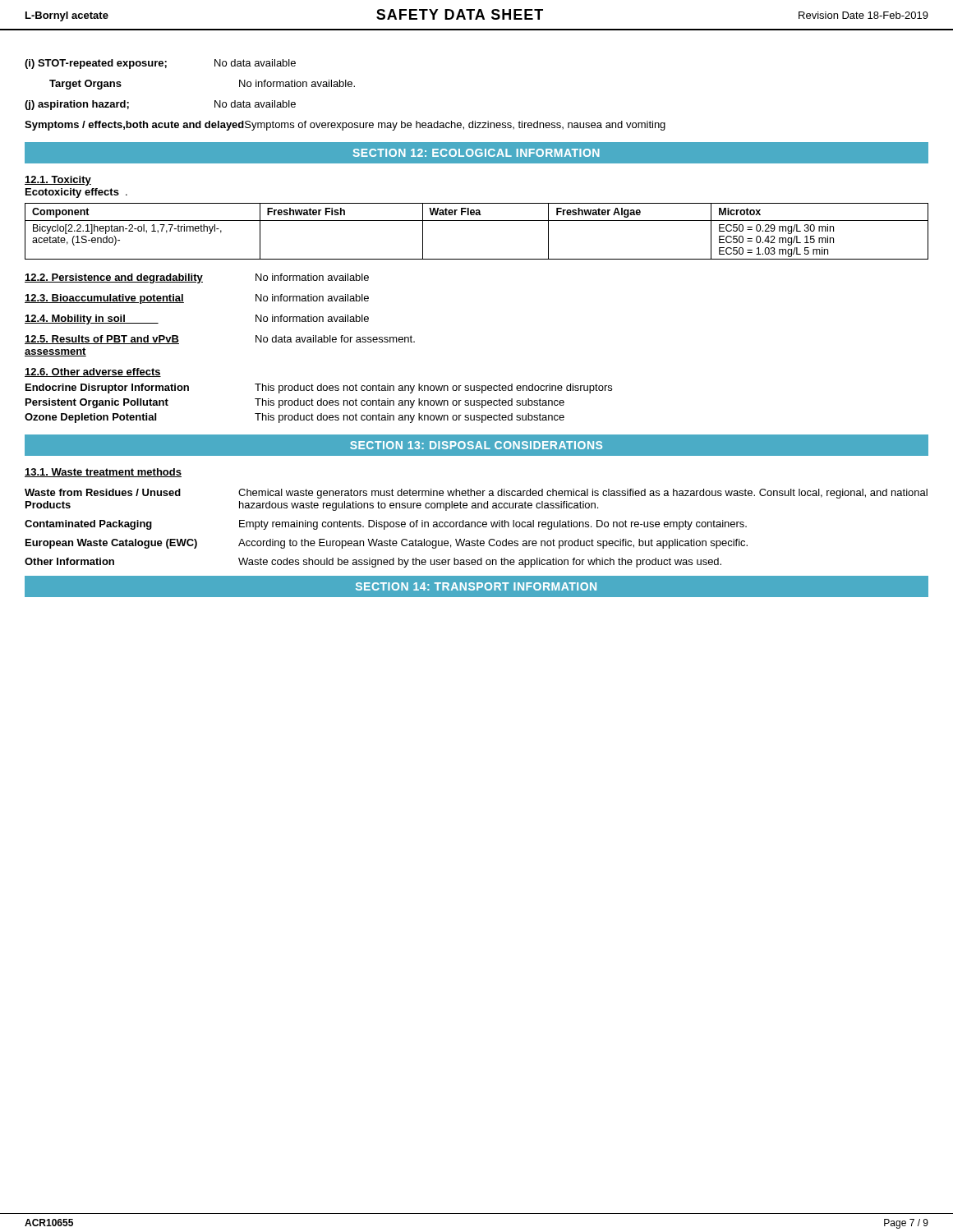The height and width of the screenshot is (1232, 953).
Task: Locate the section header that opens with "SECTION 13: DISPOSAL"
Action: tap(476, 445)
